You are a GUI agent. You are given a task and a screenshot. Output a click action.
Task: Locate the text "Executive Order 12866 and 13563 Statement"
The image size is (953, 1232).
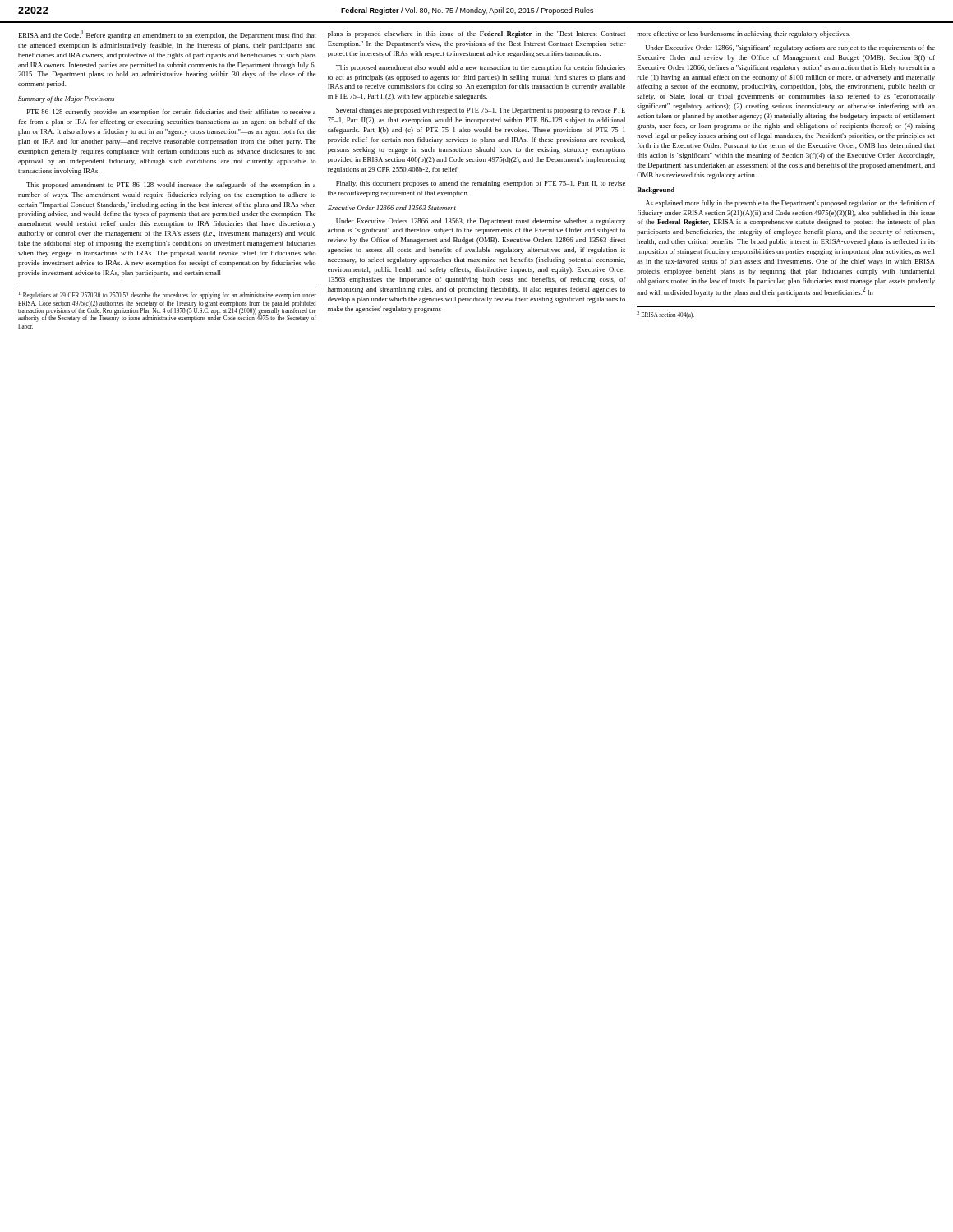[x=476, y=208]
